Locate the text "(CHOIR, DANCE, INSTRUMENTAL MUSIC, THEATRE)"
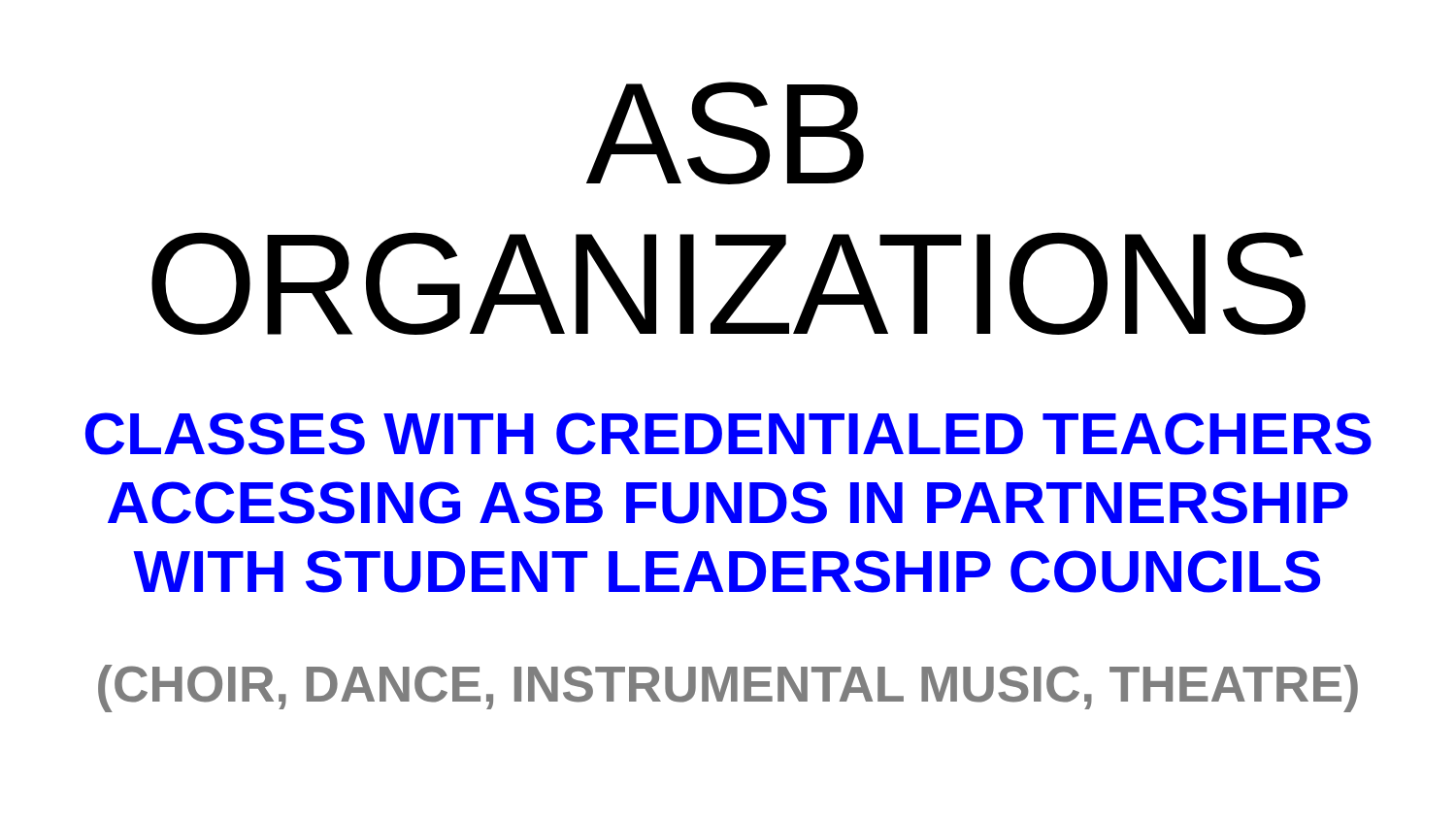The width and height of the screenshot is (1456, 819). coord(728,684)
